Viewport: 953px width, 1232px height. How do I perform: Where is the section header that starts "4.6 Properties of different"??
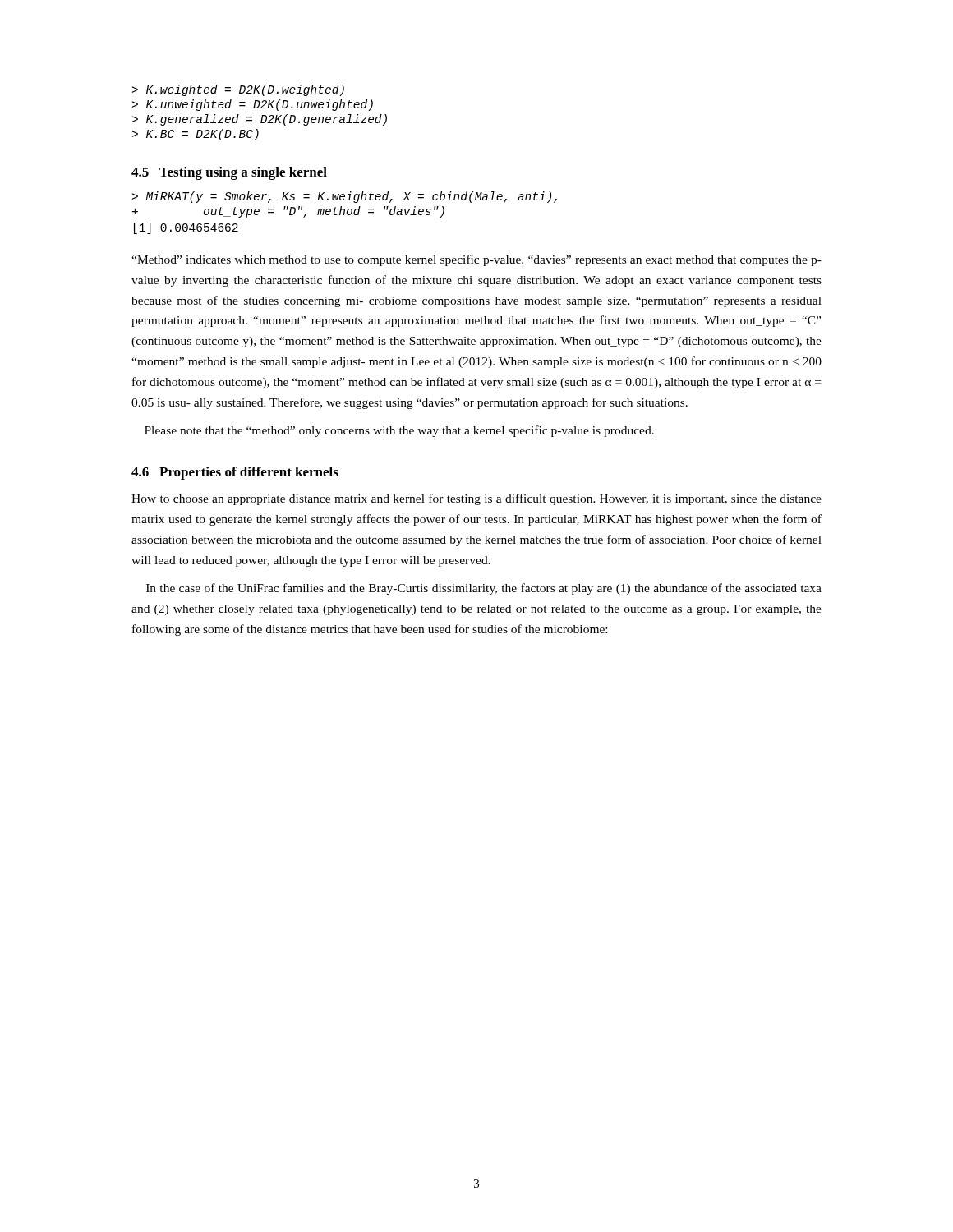235,472
